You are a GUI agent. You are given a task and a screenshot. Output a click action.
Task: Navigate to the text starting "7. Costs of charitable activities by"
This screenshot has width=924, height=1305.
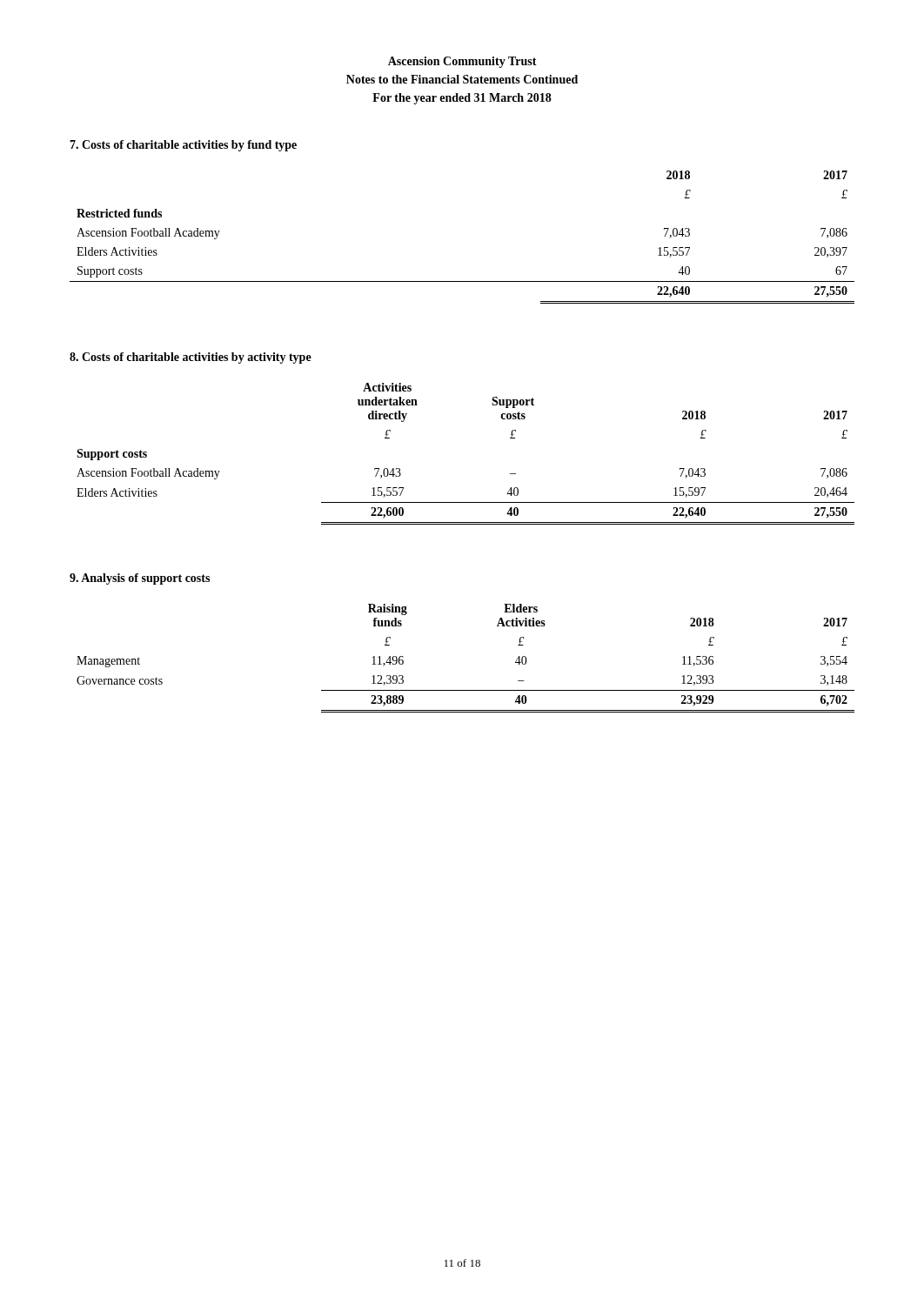(183, 145)
